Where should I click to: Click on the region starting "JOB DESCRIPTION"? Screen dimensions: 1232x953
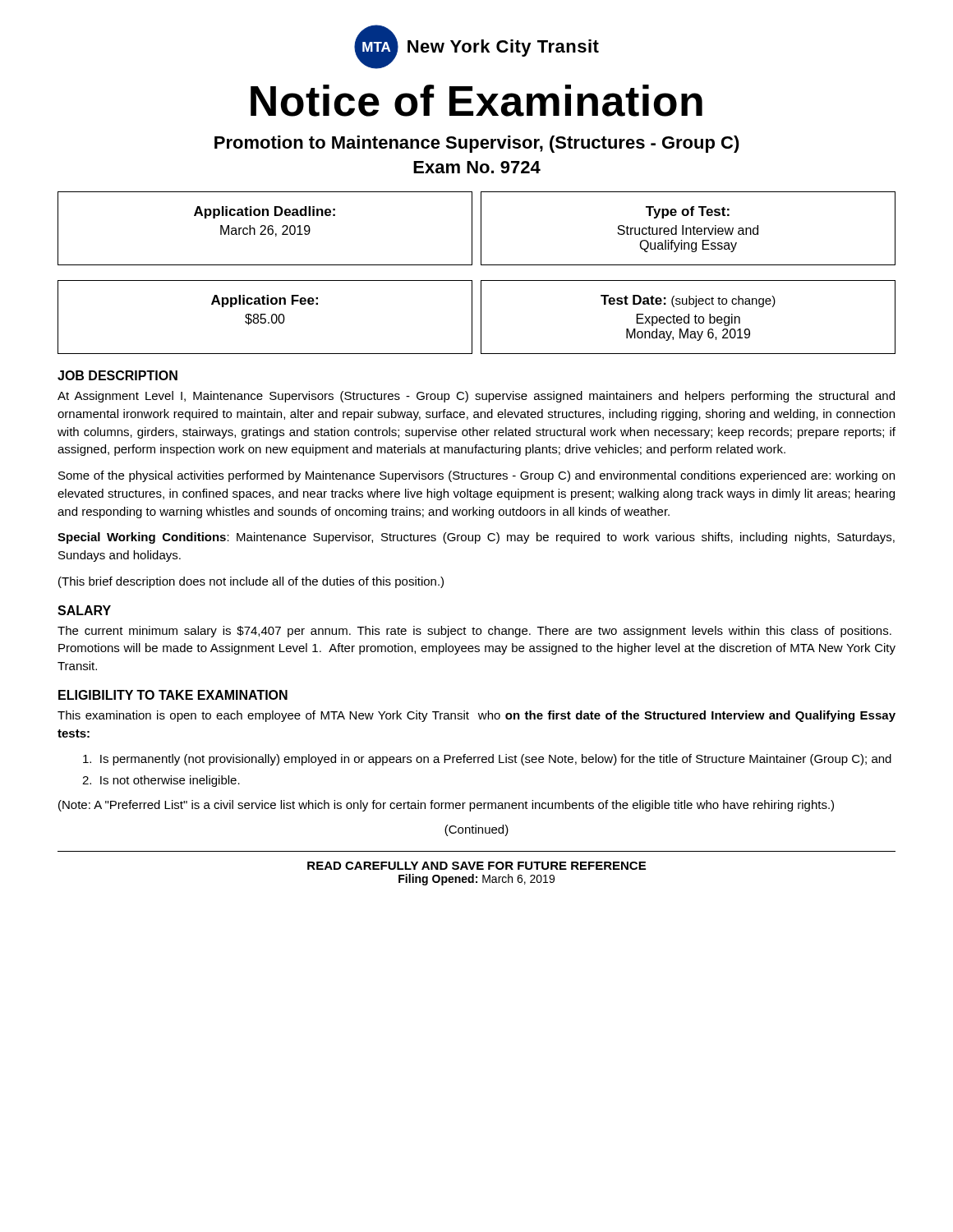pos(118,376)
